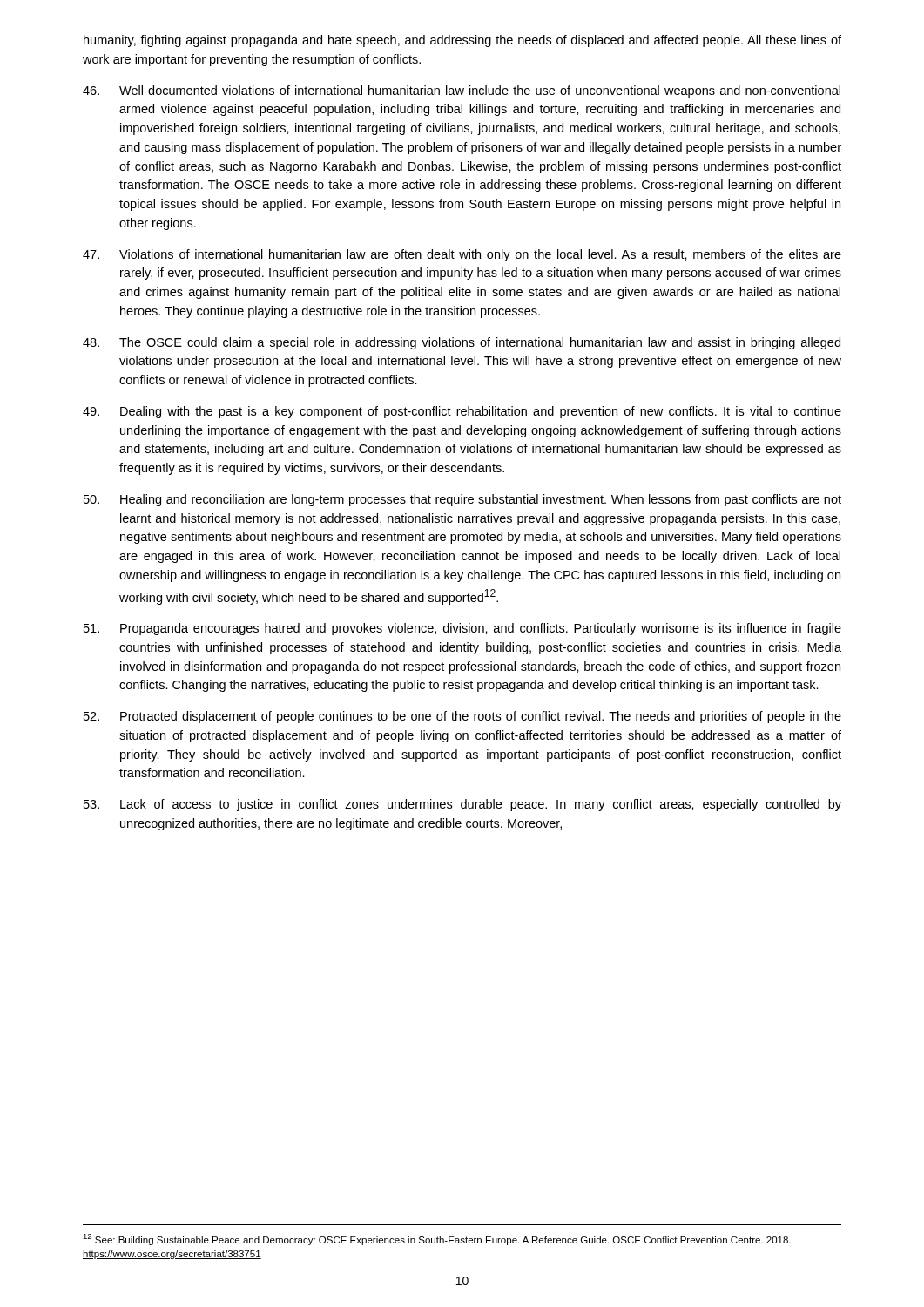Viewport: 924px width, 1307px height.
Task: Find the block on this page that starts "53. Lack of access to justice"
Action: coord(462,815)
